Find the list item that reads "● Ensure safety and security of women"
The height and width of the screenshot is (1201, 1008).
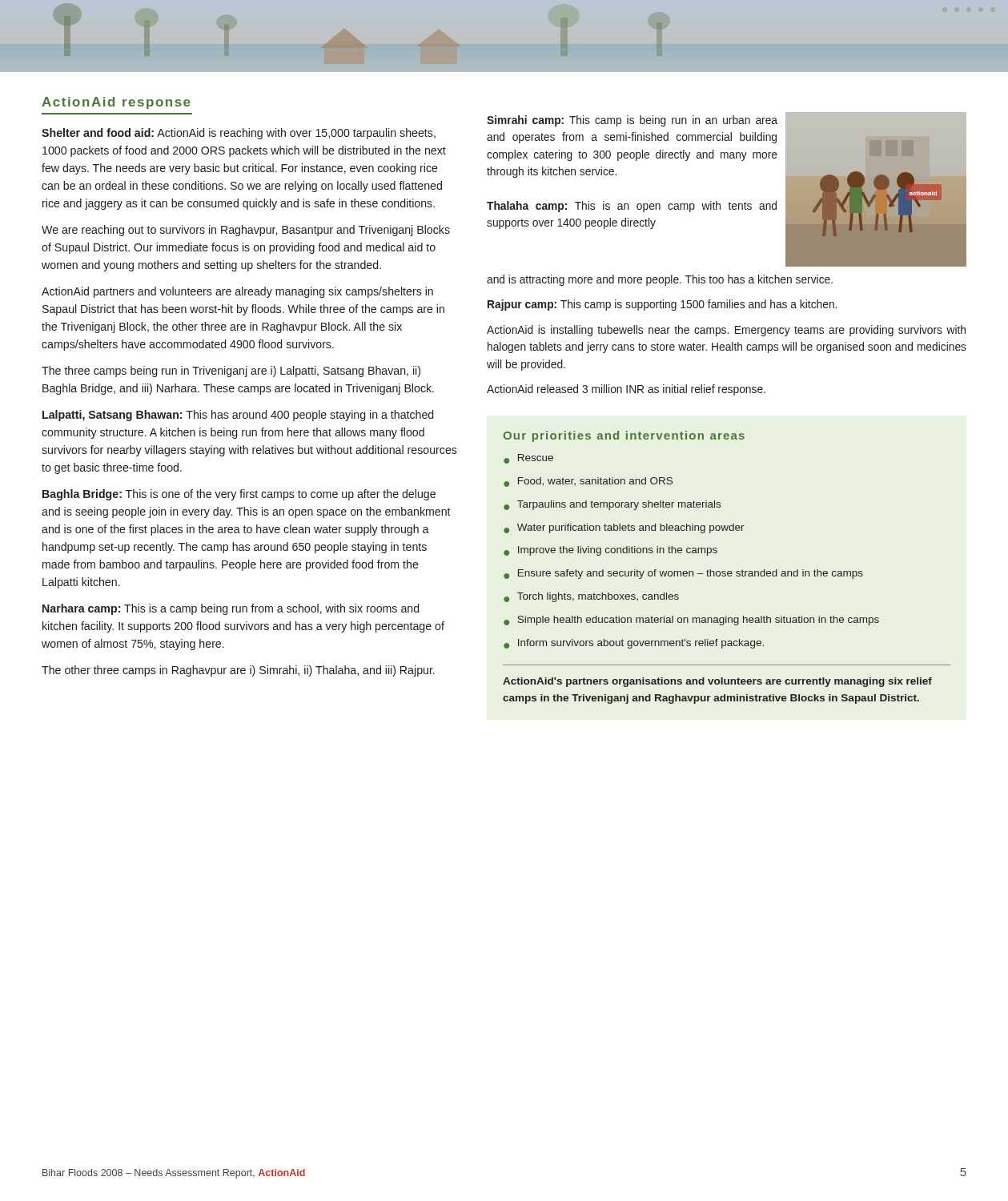pyautogui.click(x=683, y=576)
